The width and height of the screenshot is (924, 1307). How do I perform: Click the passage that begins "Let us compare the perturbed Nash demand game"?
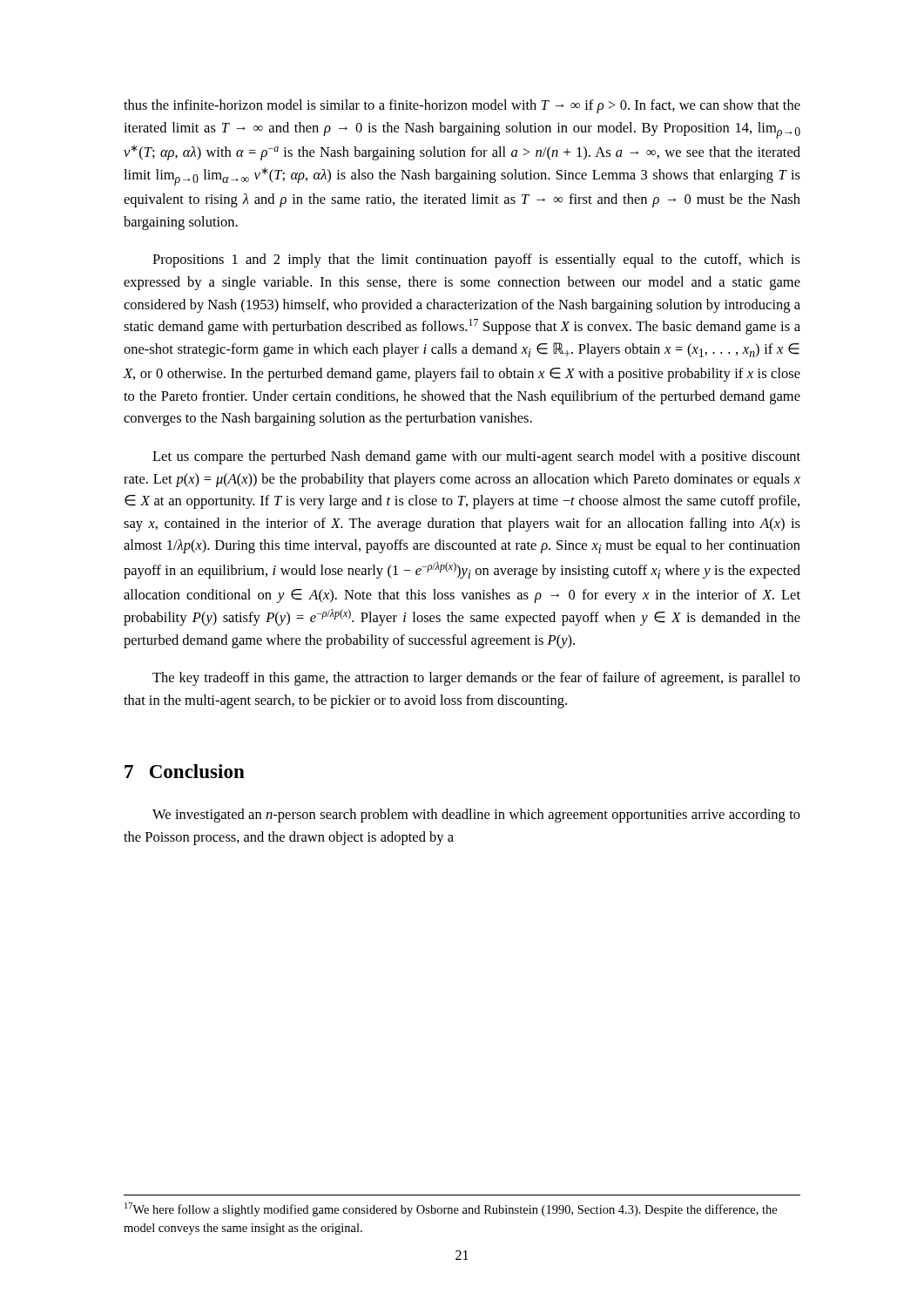coord(462,548)
